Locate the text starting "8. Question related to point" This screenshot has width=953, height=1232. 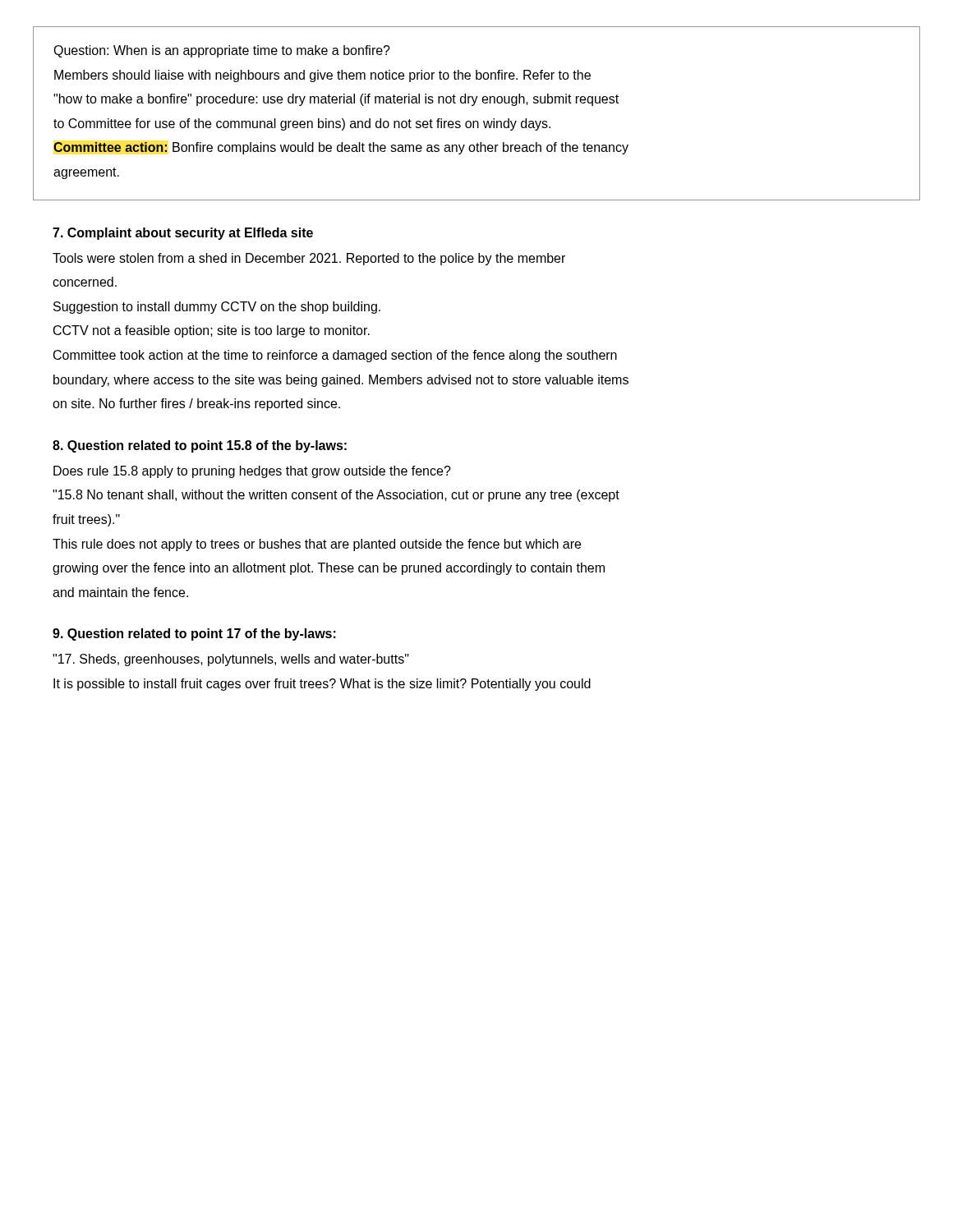point(200,445)
